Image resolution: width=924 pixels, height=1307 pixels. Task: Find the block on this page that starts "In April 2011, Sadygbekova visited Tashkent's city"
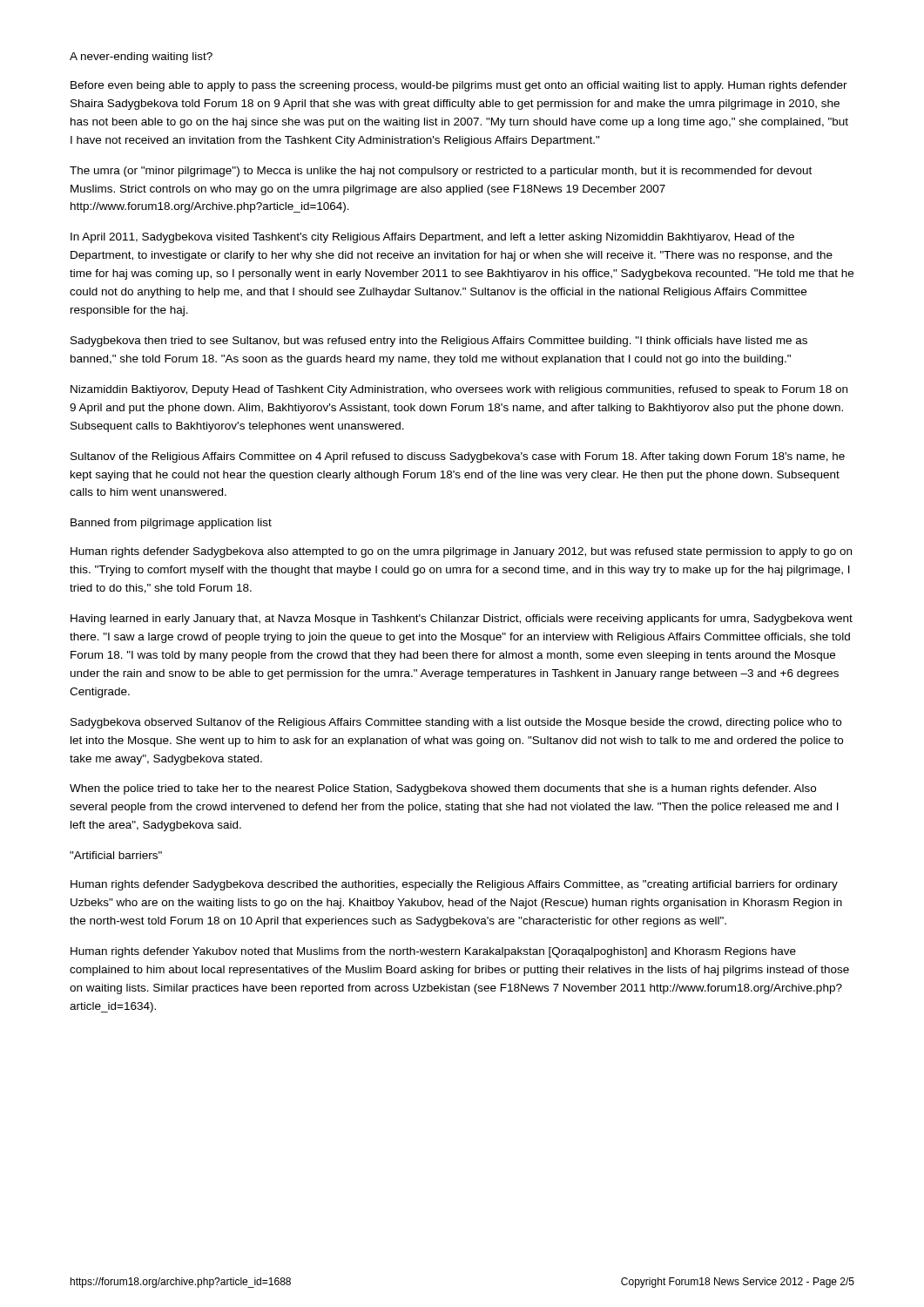click(x=462, y=273)
